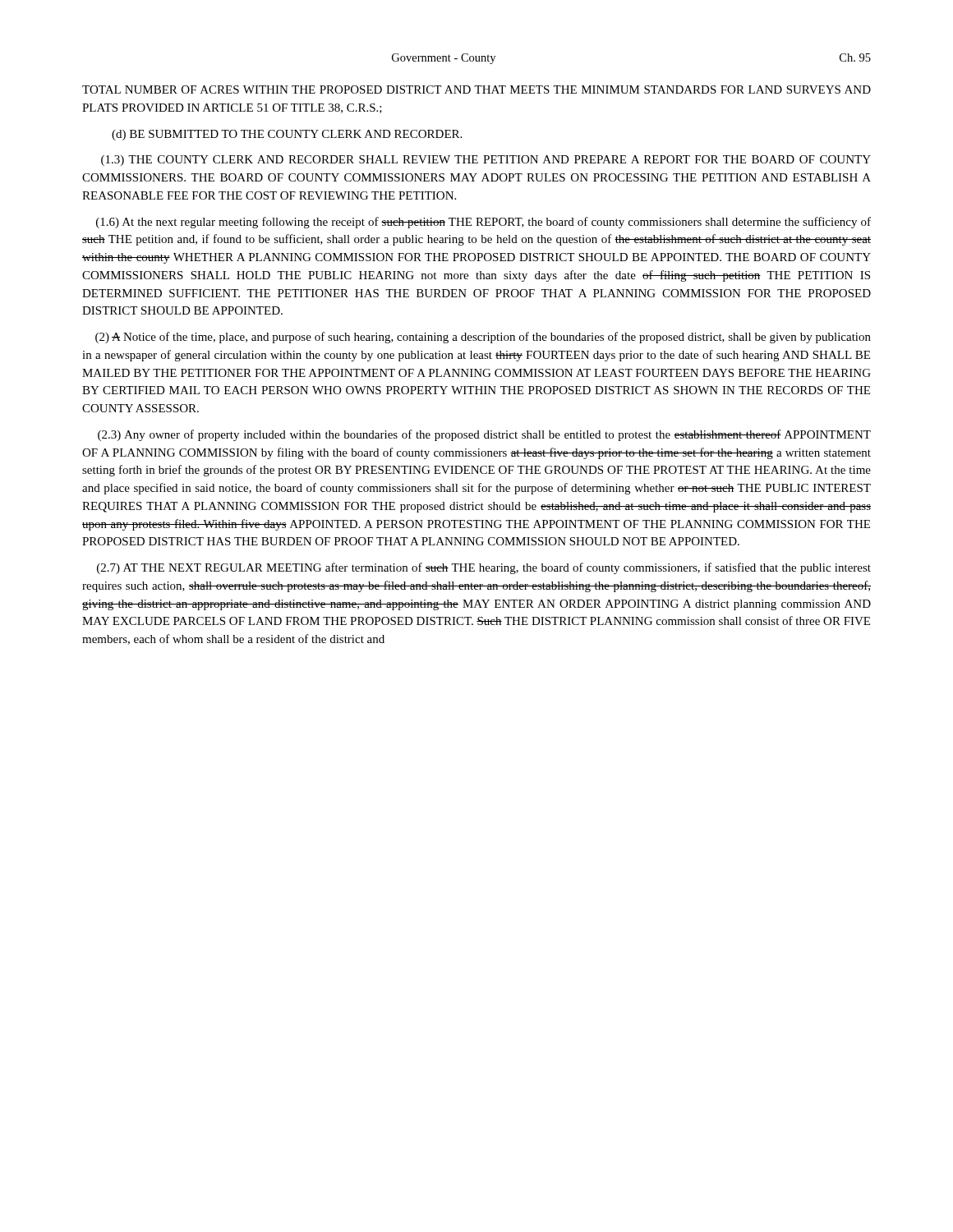
Task: Where is the passage that starts "(1.3) THE COUNTY CLERK AND RECORDER"?
Action: (x=476, y=178)
